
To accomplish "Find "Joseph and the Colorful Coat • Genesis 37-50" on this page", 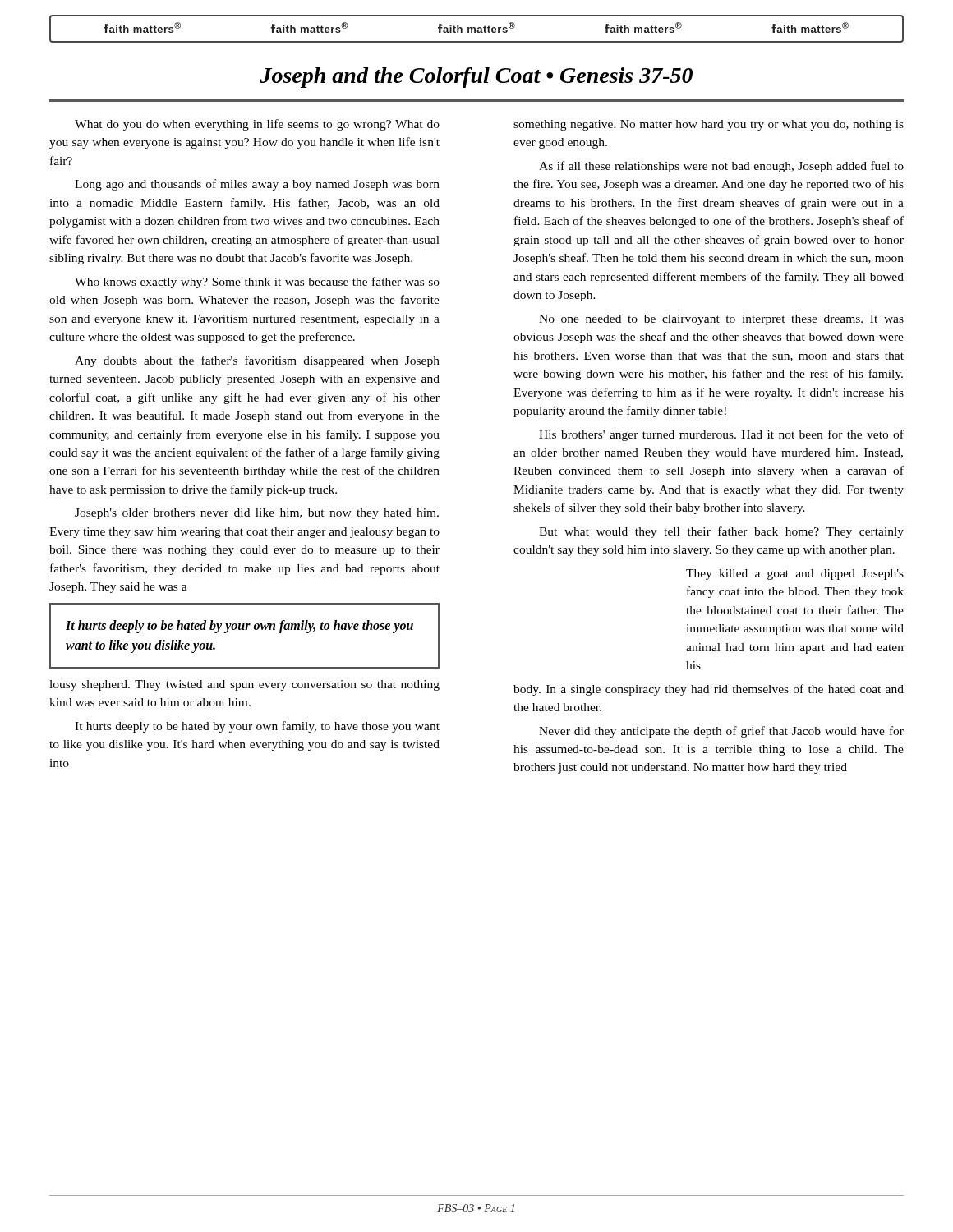I will (476, 76).
